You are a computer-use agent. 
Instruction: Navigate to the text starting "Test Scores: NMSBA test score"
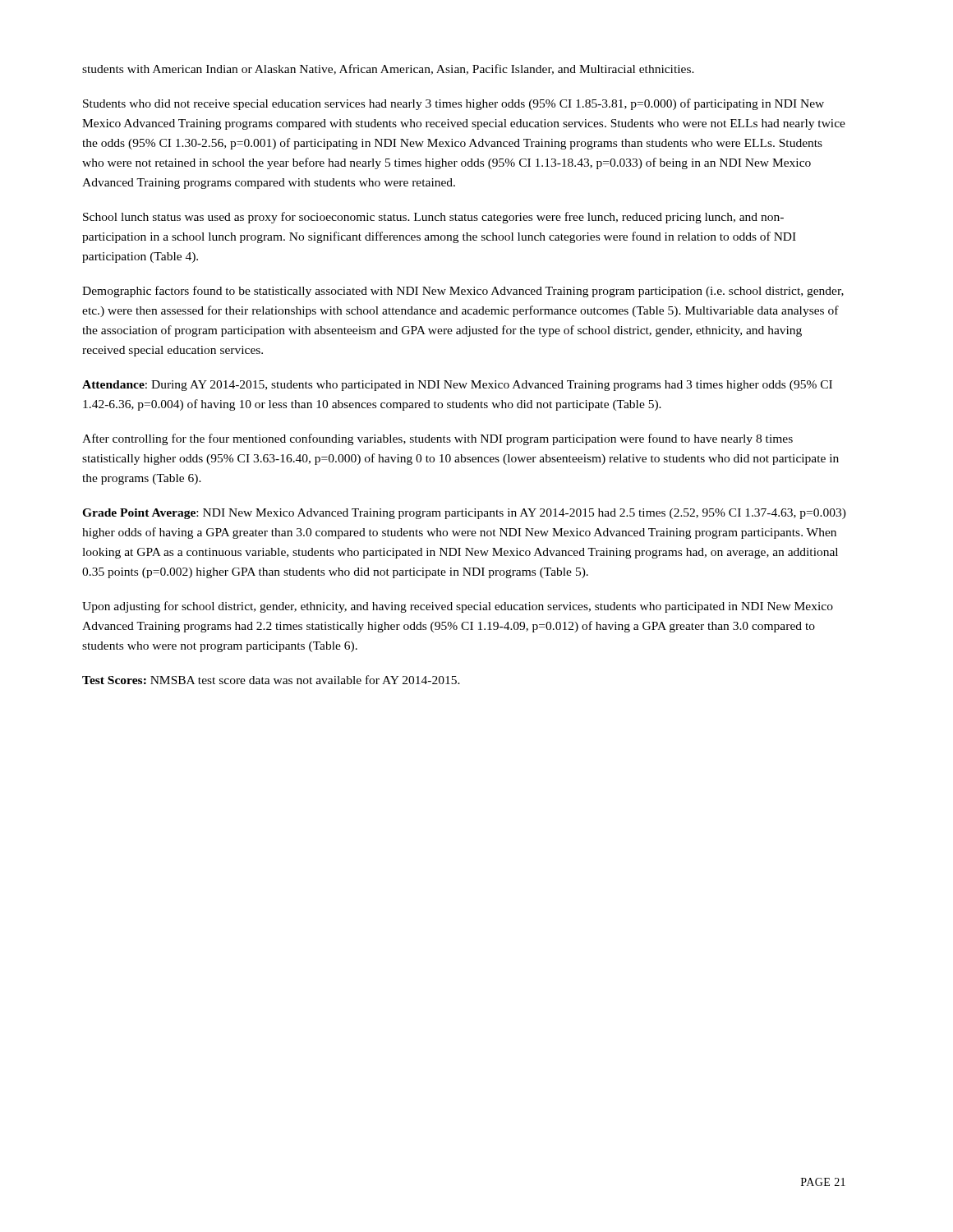tap(271, 680)
